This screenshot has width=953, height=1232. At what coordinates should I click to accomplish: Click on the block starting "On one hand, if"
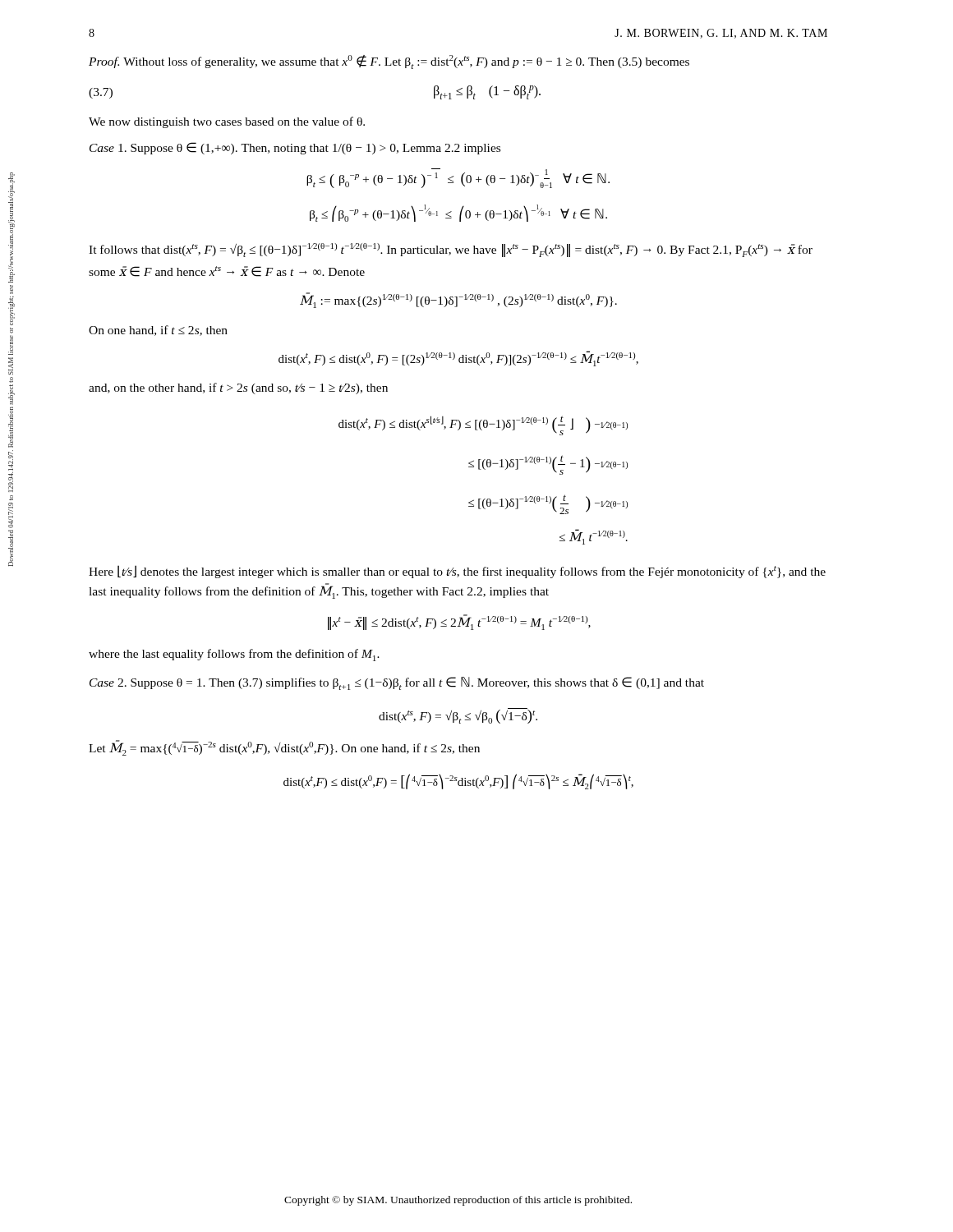158,331
